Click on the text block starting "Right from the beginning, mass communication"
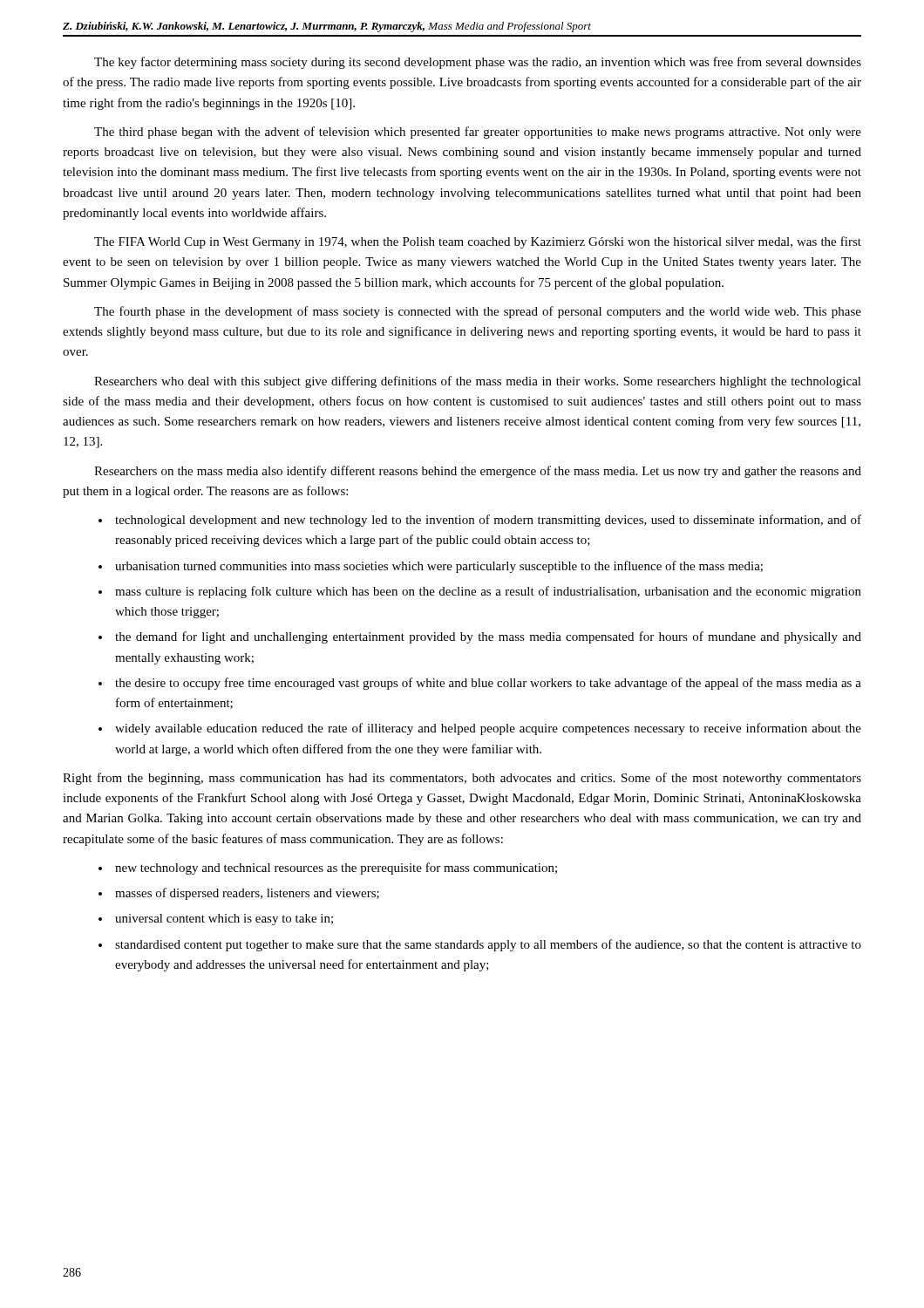This screenshot has width=924, height=1308. point(462,808)
